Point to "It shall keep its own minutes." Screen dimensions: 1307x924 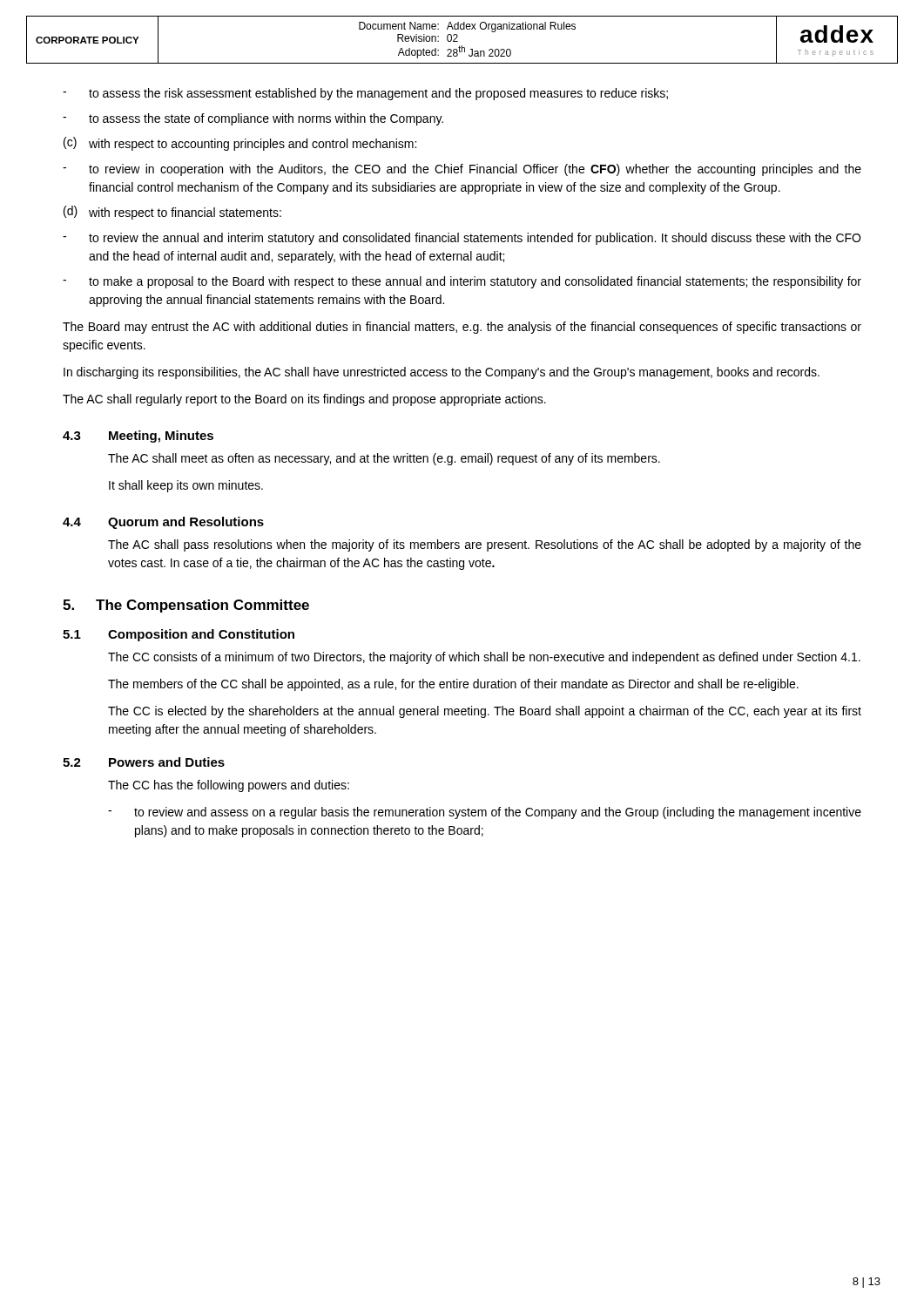186,485
